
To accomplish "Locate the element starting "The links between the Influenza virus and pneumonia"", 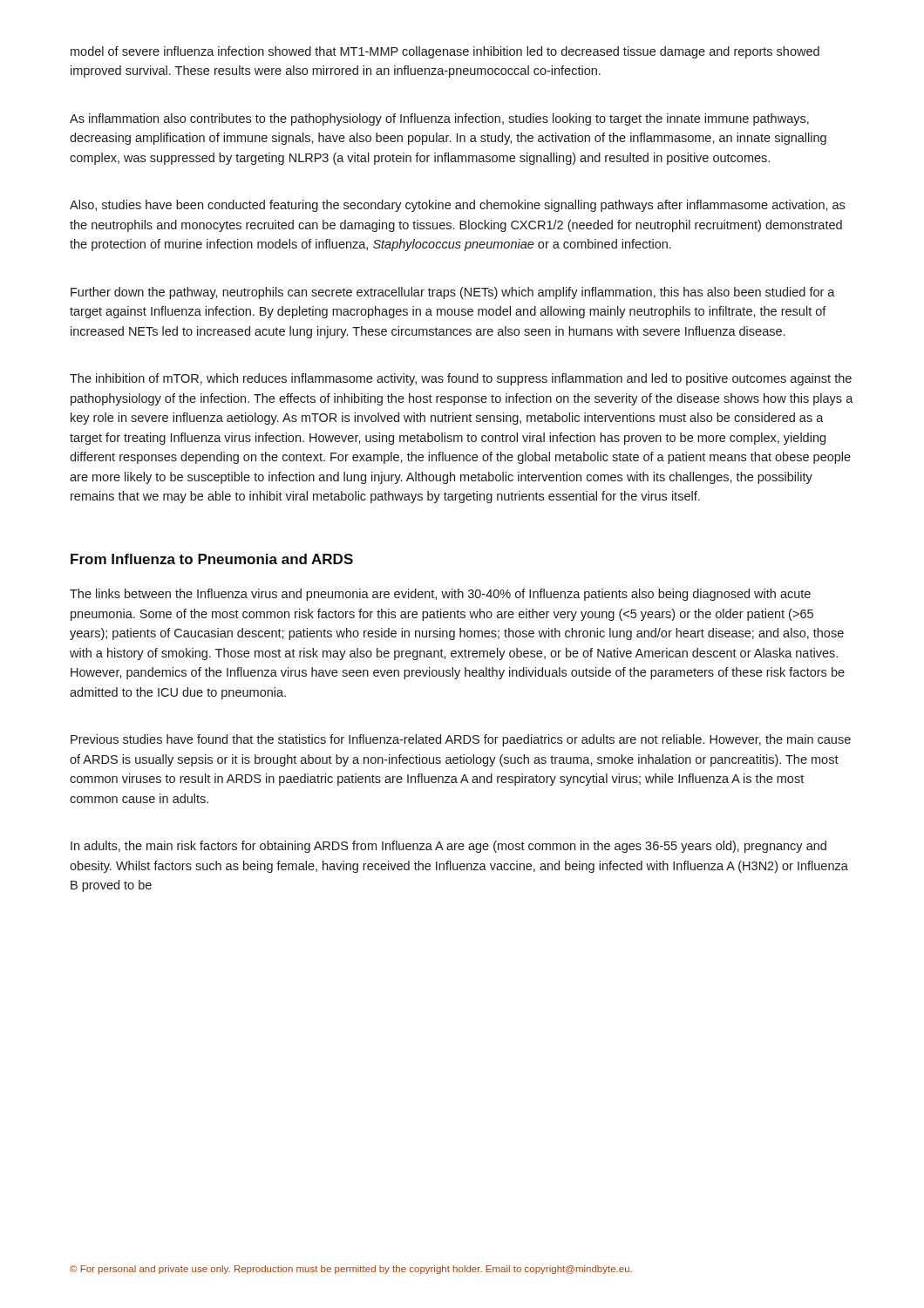I will click(x=457, y=643).
